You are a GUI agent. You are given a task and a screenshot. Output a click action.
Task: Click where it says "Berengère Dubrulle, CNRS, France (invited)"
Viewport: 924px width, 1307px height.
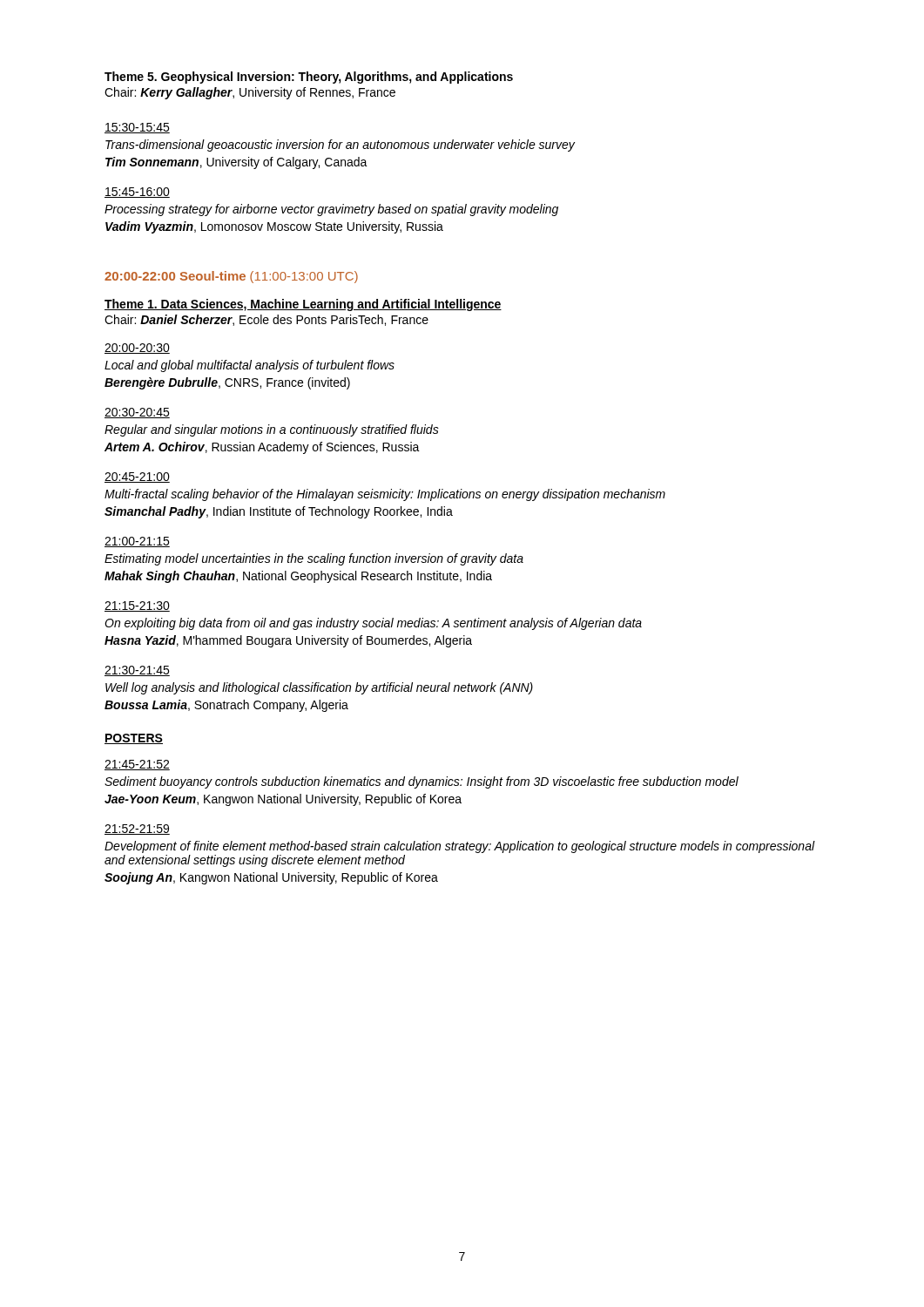[x=227, y=382]
